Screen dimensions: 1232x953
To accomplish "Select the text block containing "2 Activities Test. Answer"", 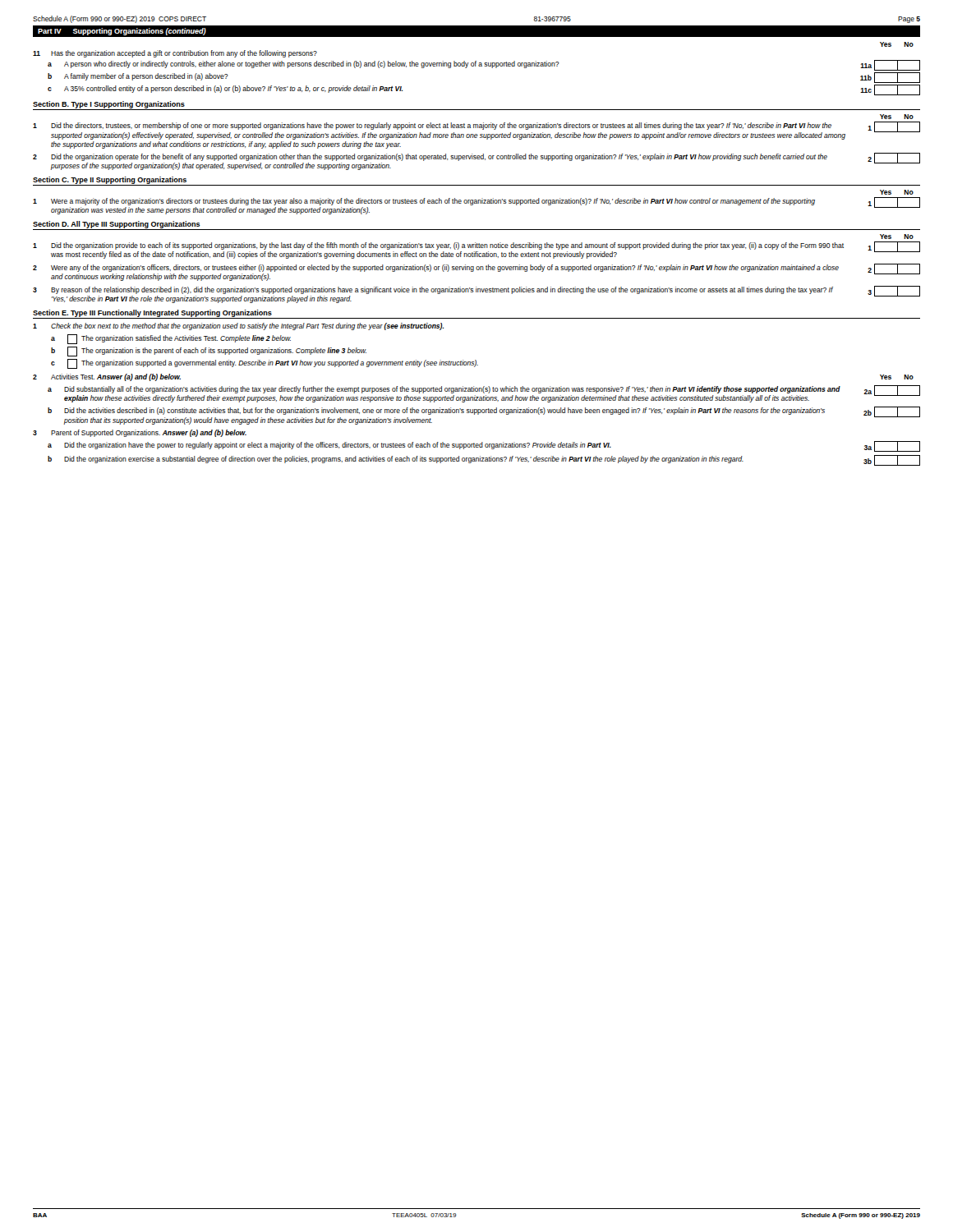I will 476,378.
